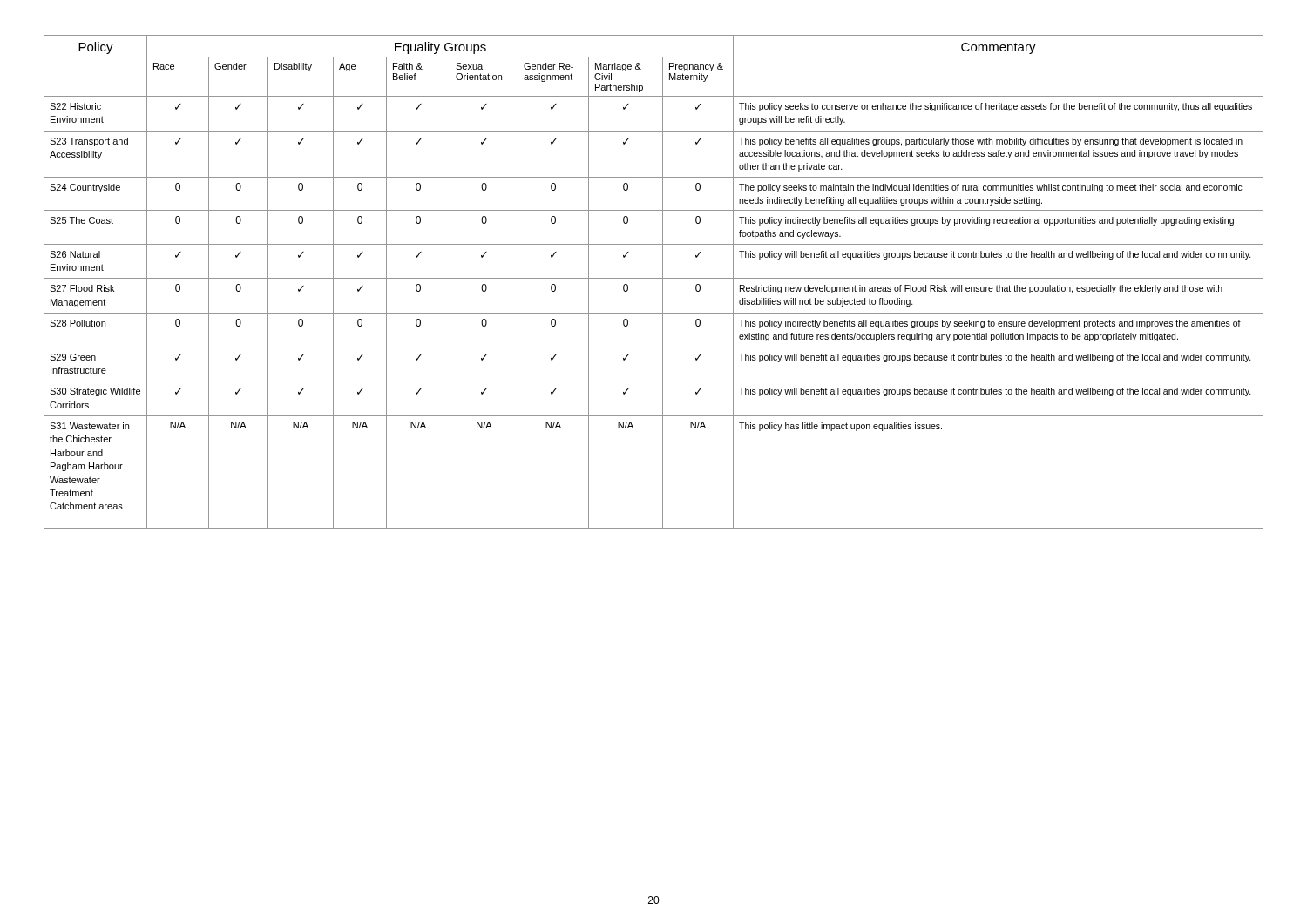The height and width of the screenshot is (924, 1307).
Task: Locate the table with the text "S31 Wastewater in the"
Action: pyautogui.click(x=654, y=282)
